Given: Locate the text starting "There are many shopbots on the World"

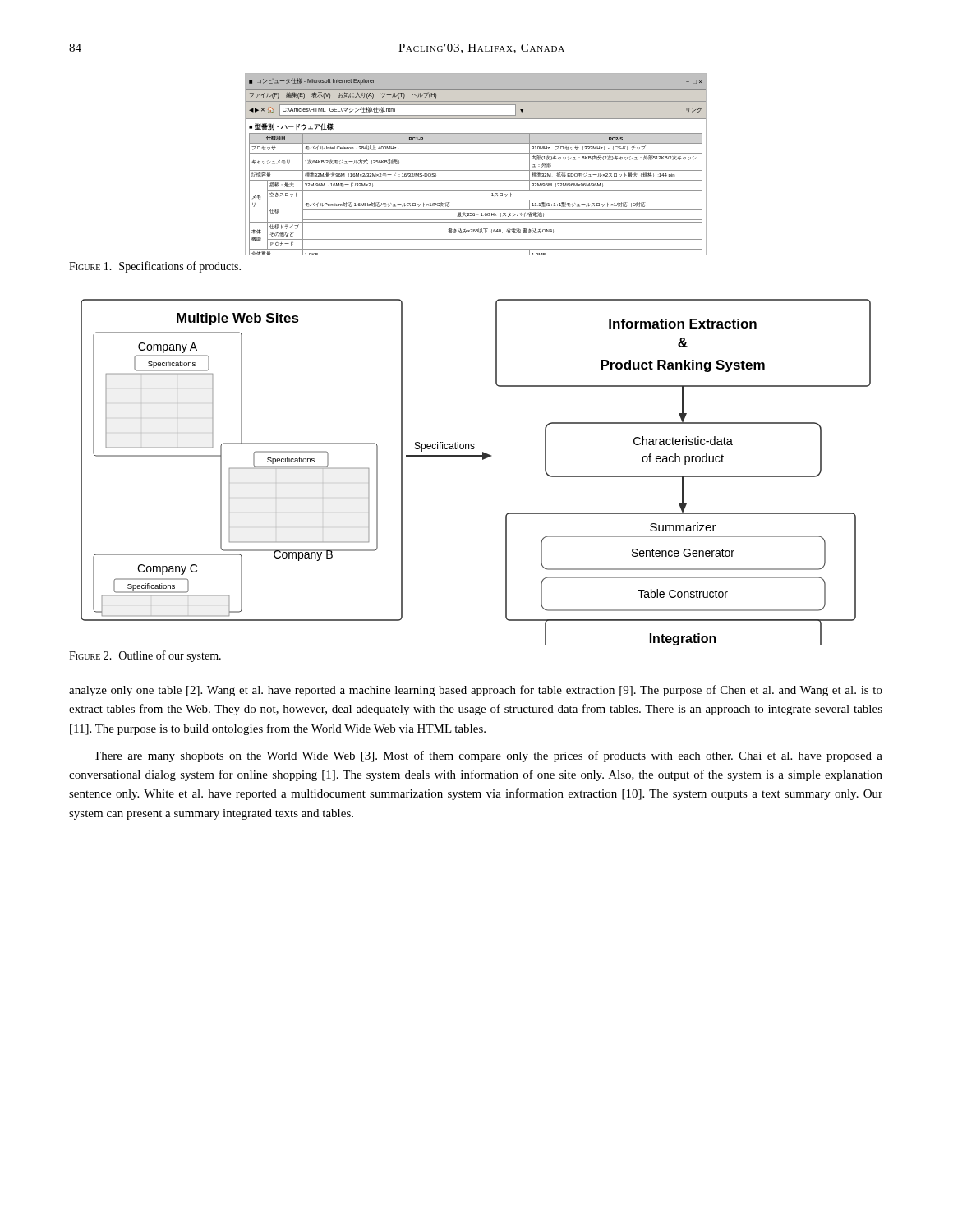Looking at the screenshot, I should (x=476, y=785).
